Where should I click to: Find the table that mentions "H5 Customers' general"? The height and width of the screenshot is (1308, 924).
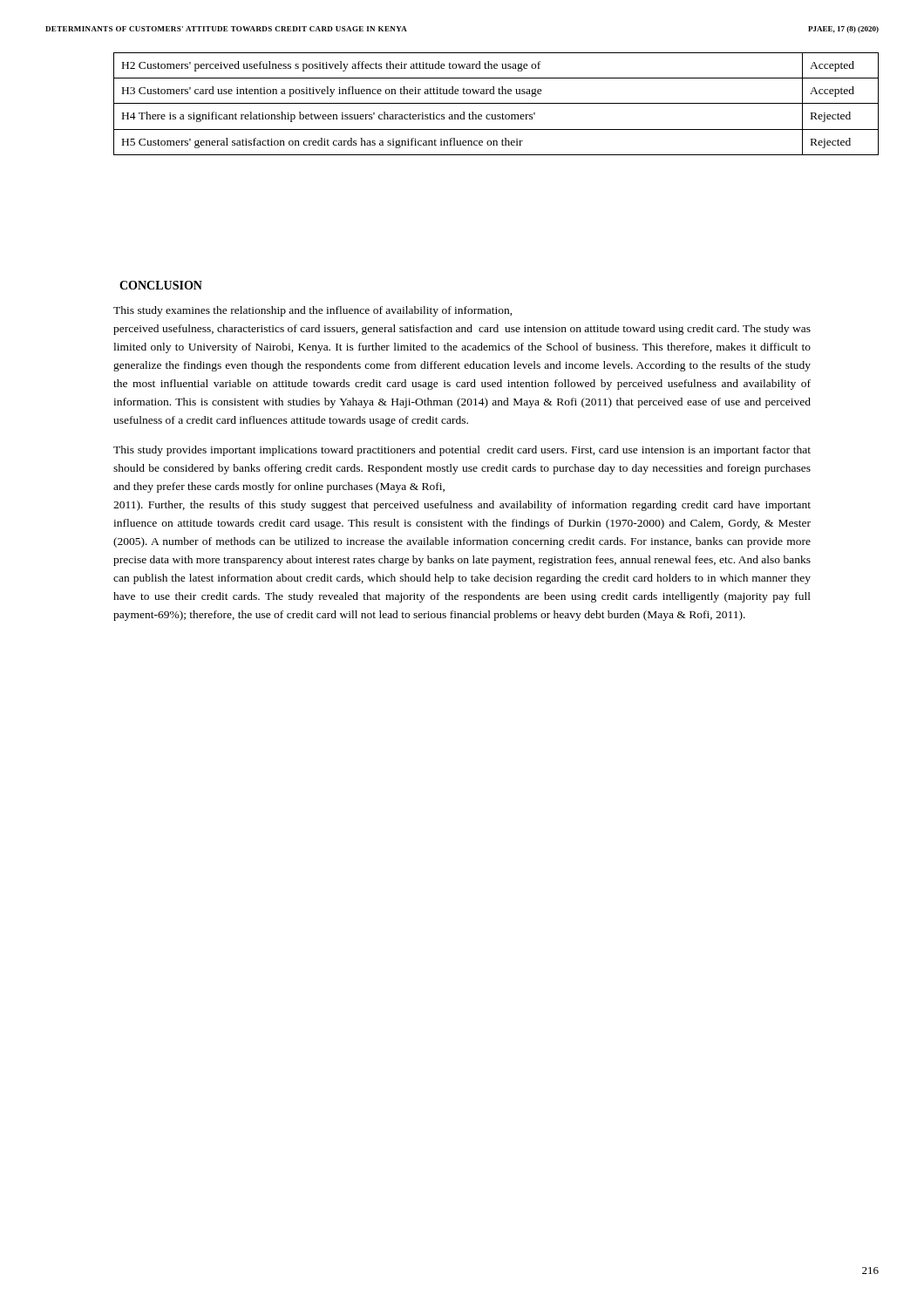pos(496,104)
